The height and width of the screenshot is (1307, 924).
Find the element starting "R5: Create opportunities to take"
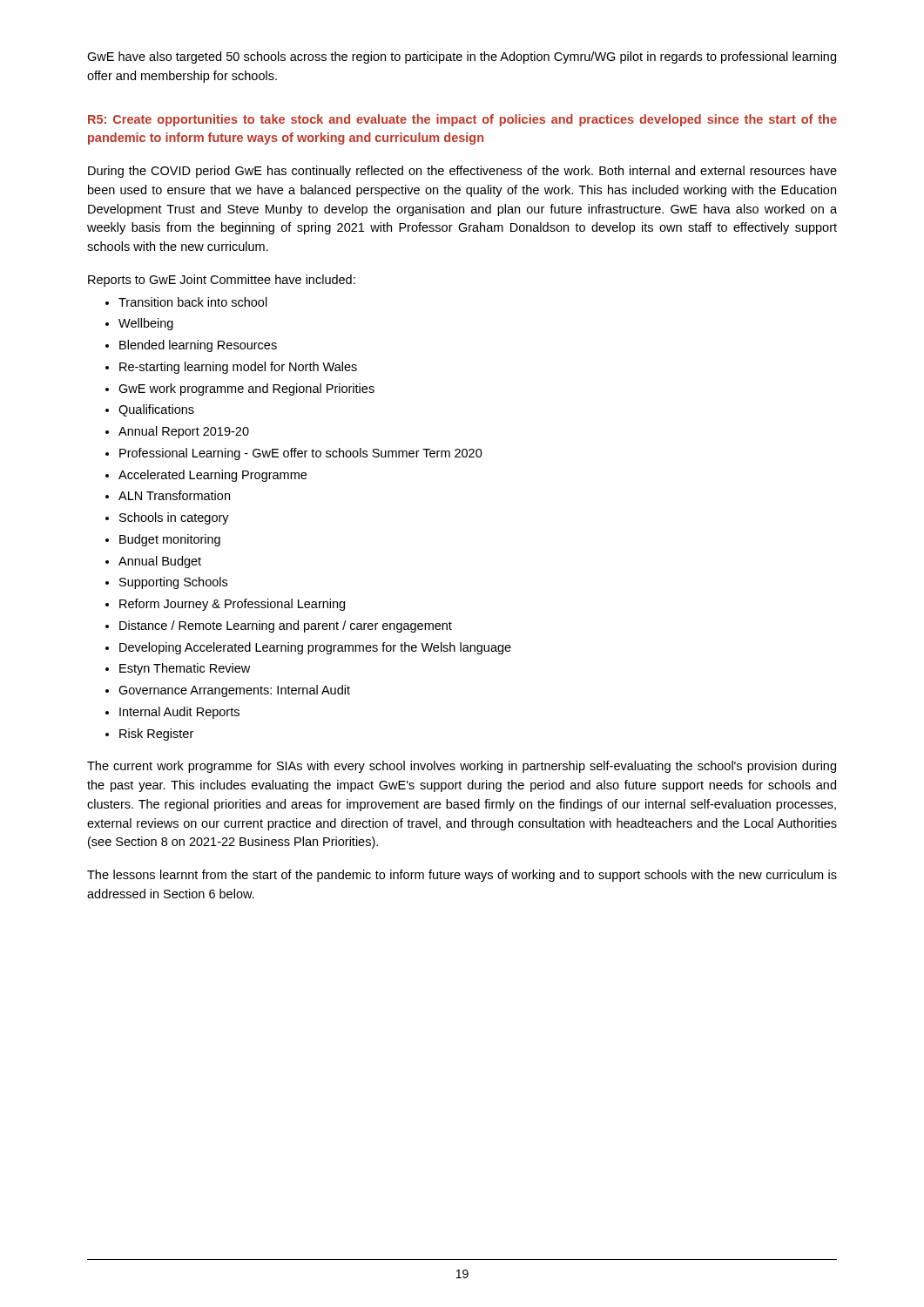462,128
